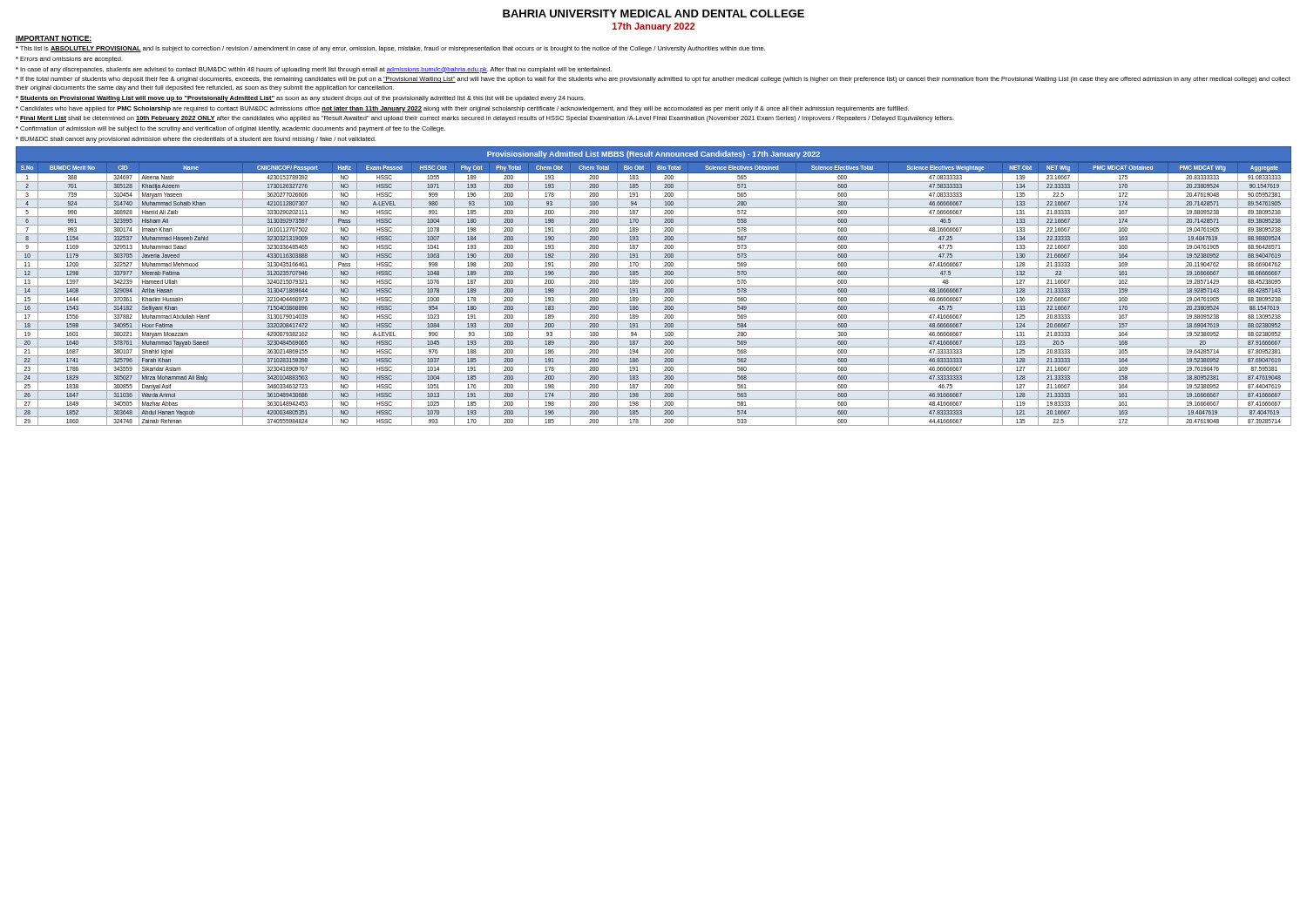Click on the text starting "Errors and omissions are accepted."
Image resolution: width=1307 pixels, height=924 pixels.
click(69, 59)
